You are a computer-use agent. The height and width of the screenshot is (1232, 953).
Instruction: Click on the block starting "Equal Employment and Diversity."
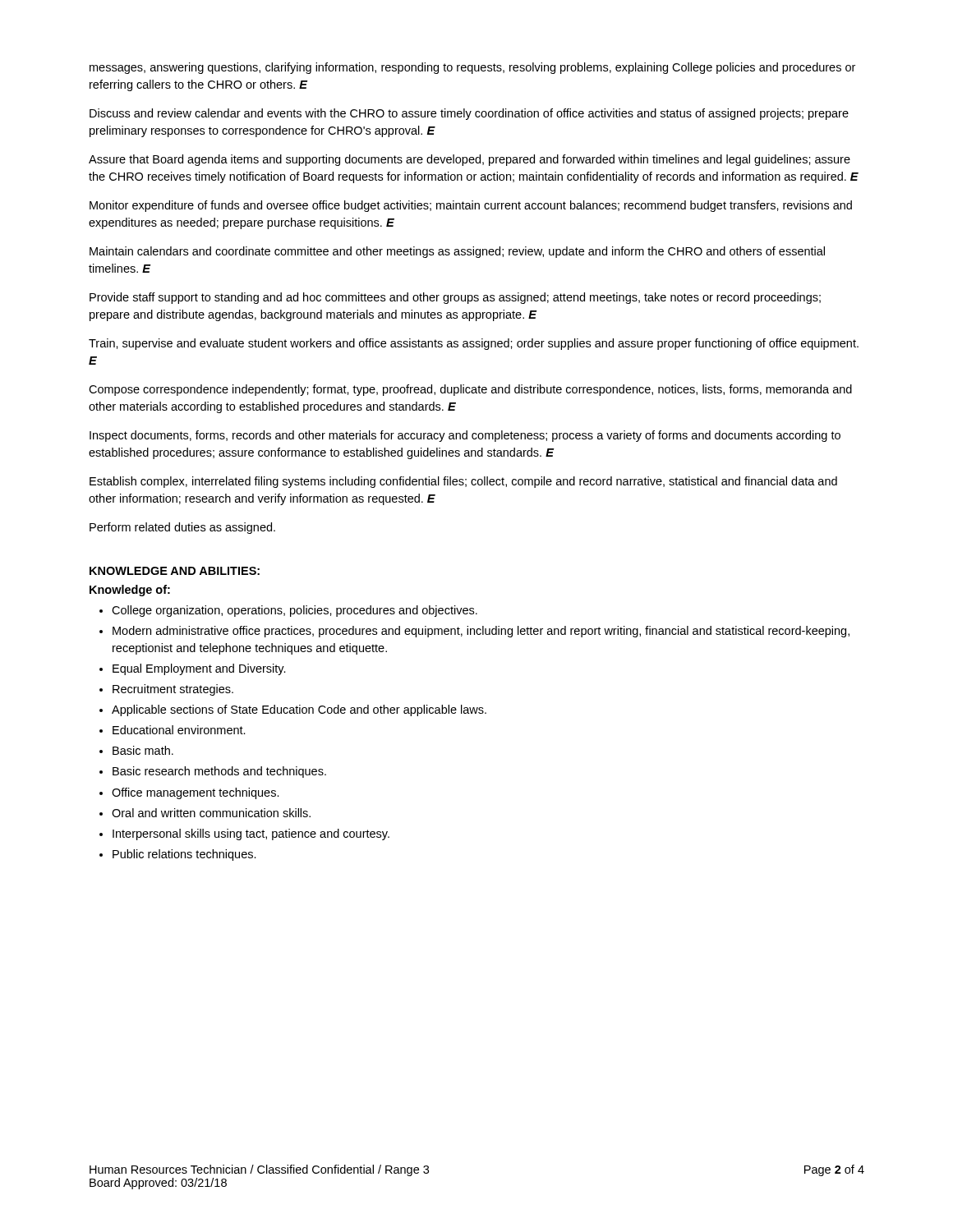point(199,669)
